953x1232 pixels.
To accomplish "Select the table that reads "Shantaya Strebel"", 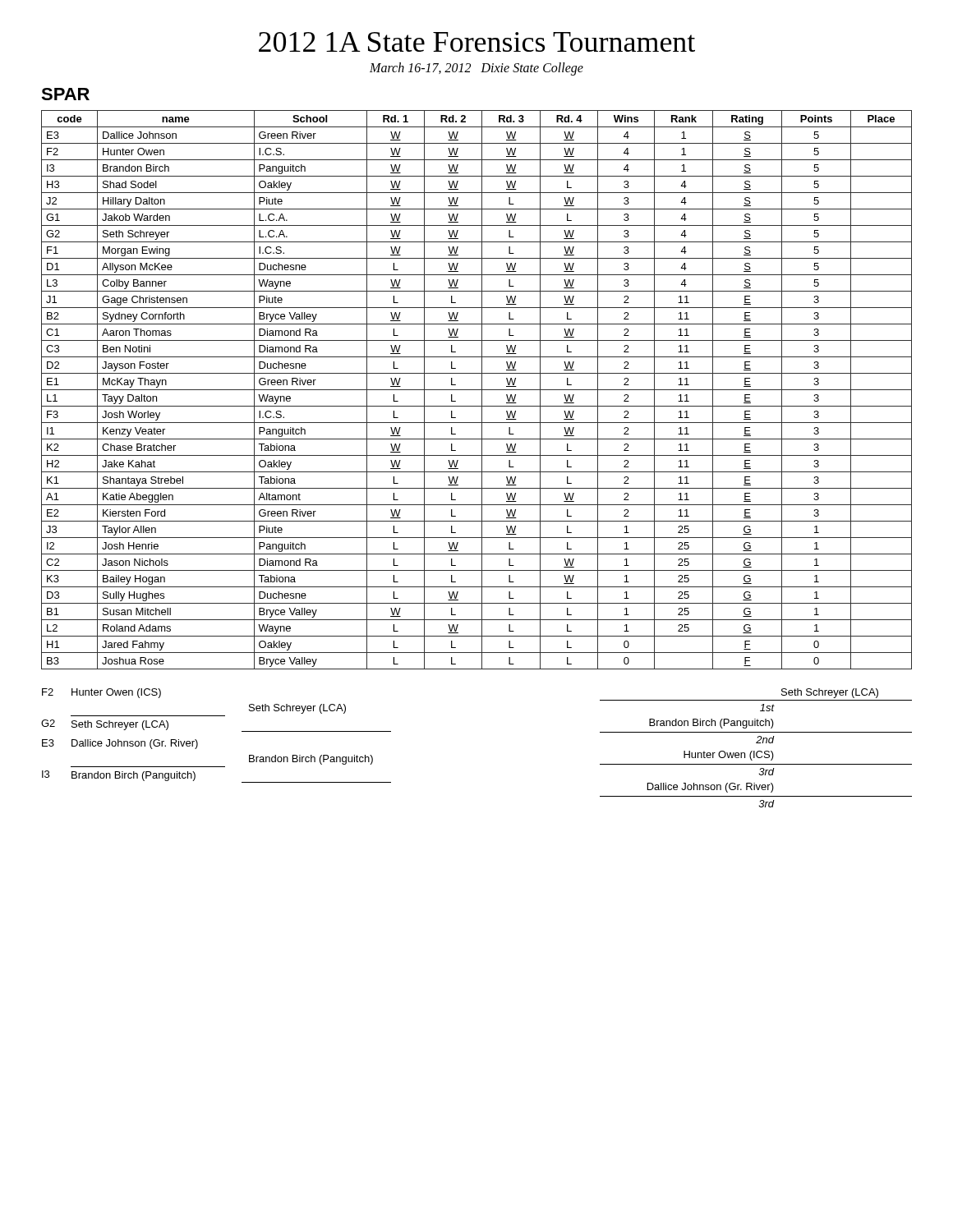I will point(476,390).
